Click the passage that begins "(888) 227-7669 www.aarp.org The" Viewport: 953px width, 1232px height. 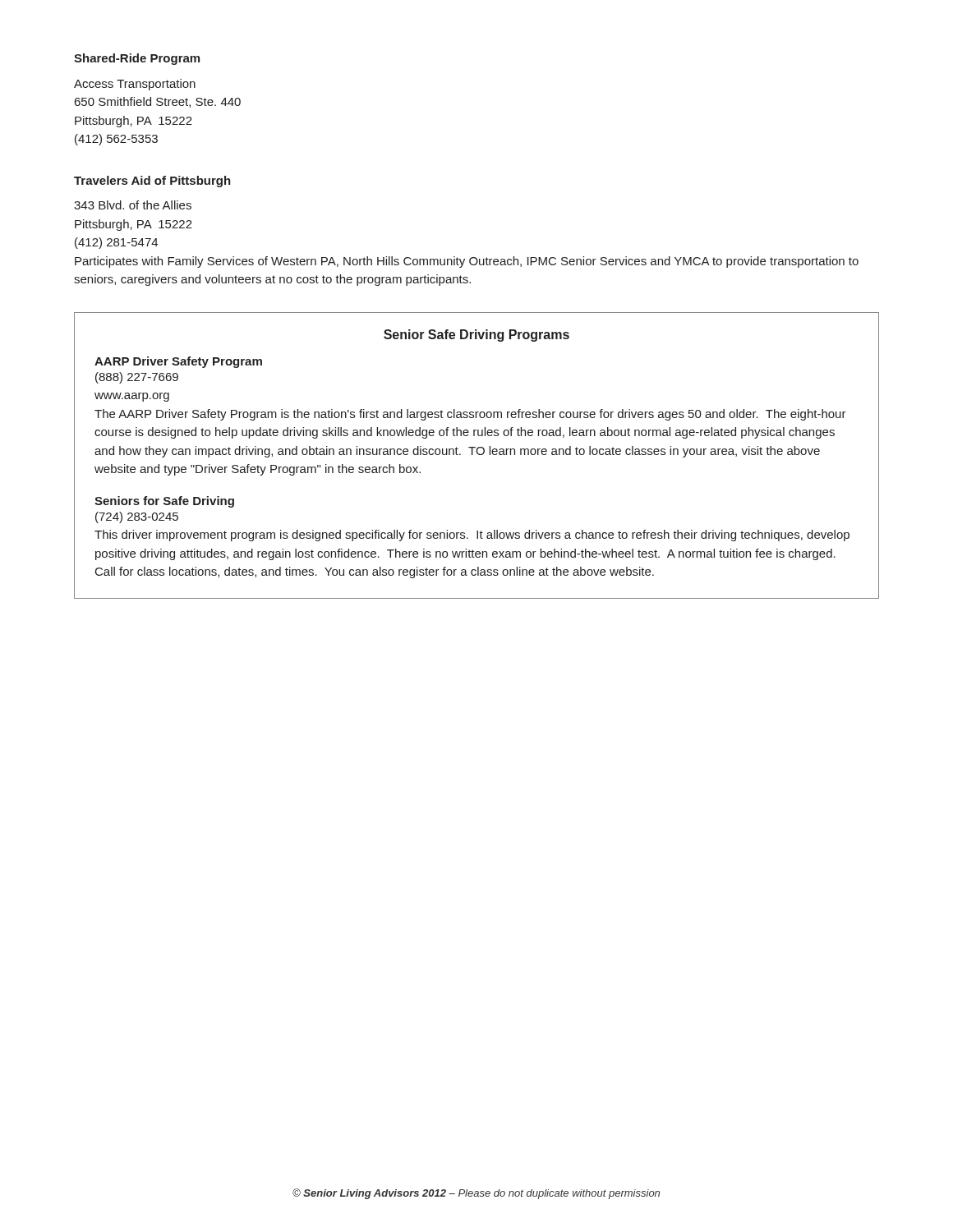[476, 423]
